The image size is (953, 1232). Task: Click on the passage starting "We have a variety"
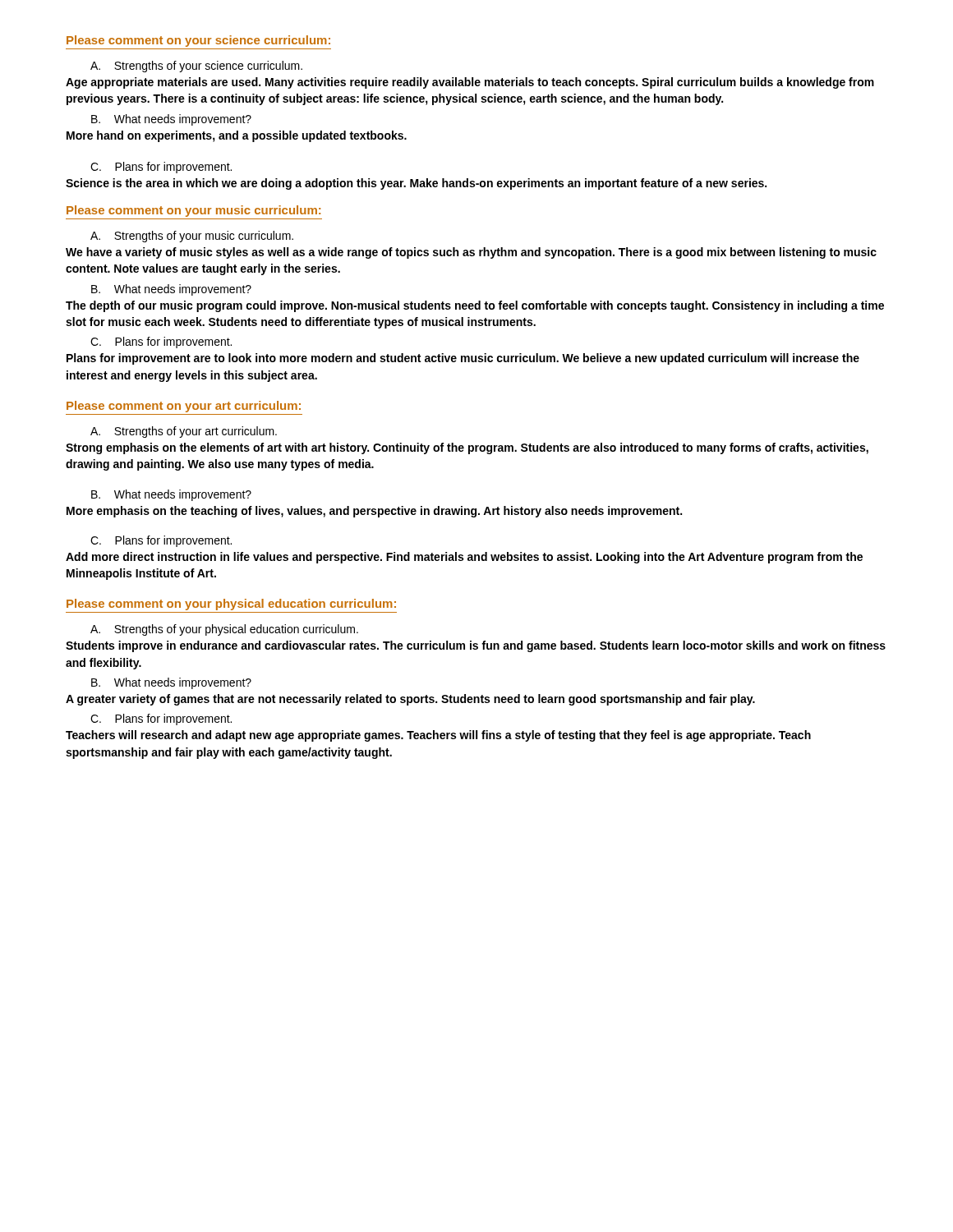coord(471,261)
